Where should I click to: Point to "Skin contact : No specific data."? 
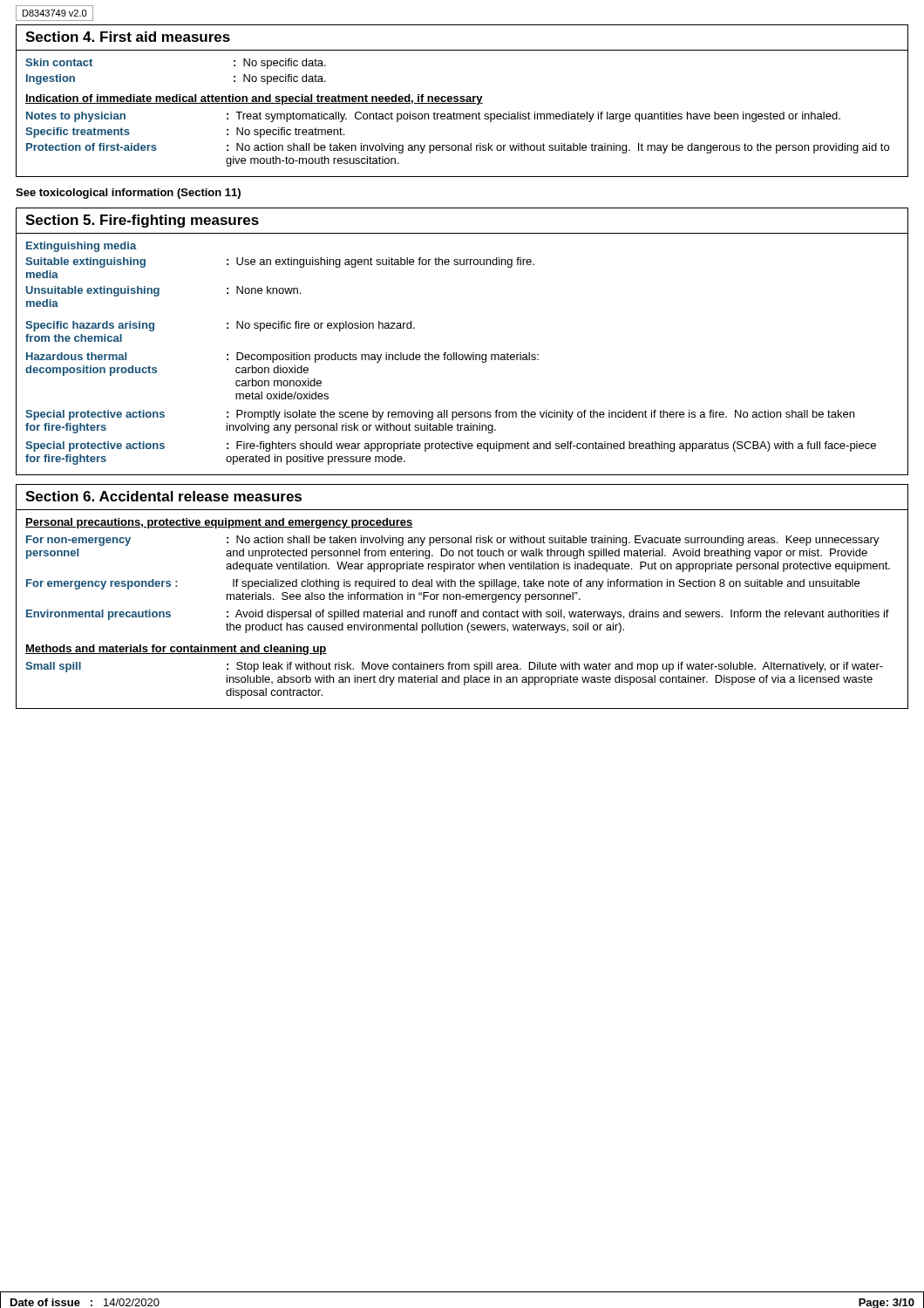tap(54, 63)
